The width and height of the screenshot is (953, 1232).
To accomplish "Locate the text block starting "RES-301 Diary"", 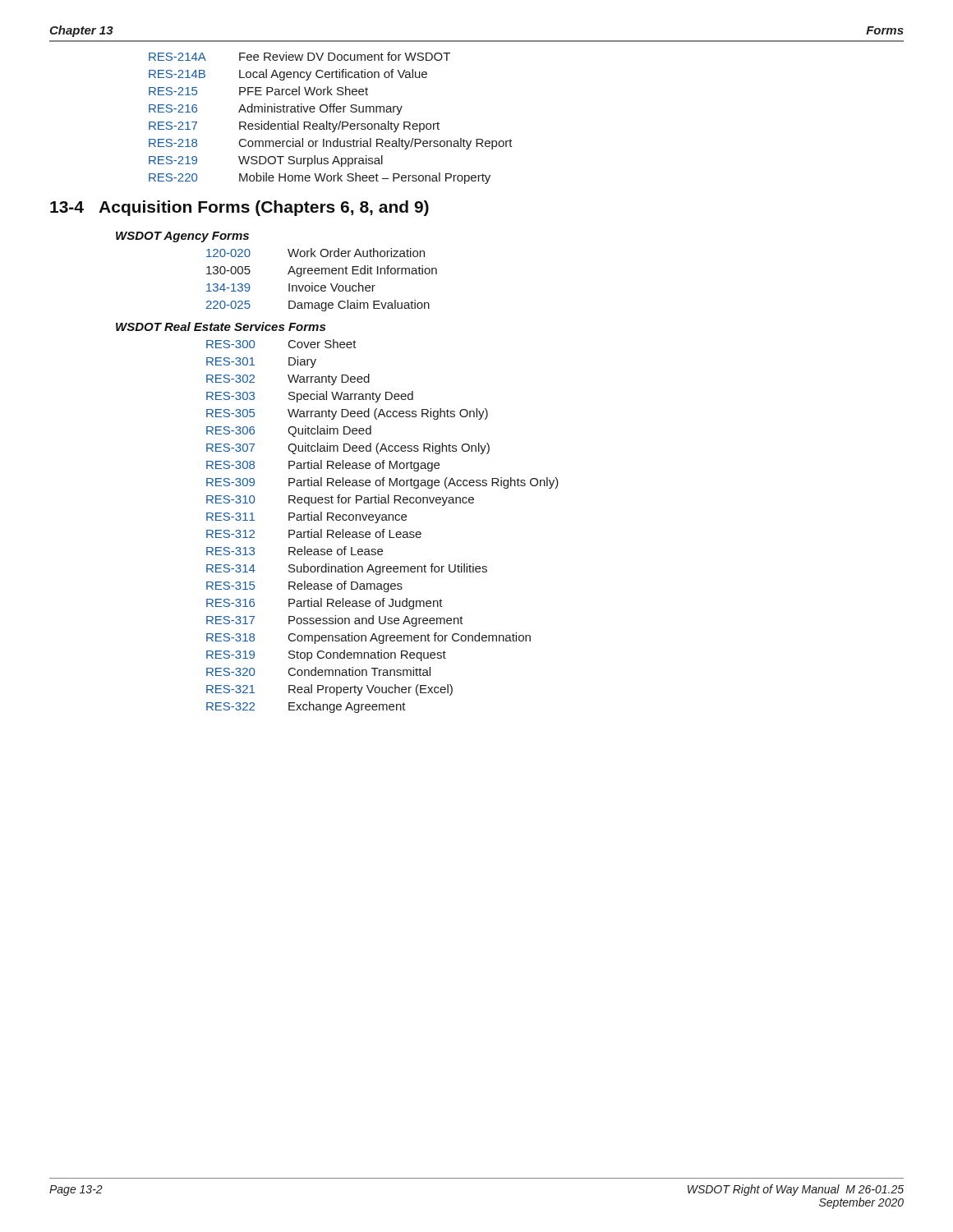I will click(x=261, y=361).
